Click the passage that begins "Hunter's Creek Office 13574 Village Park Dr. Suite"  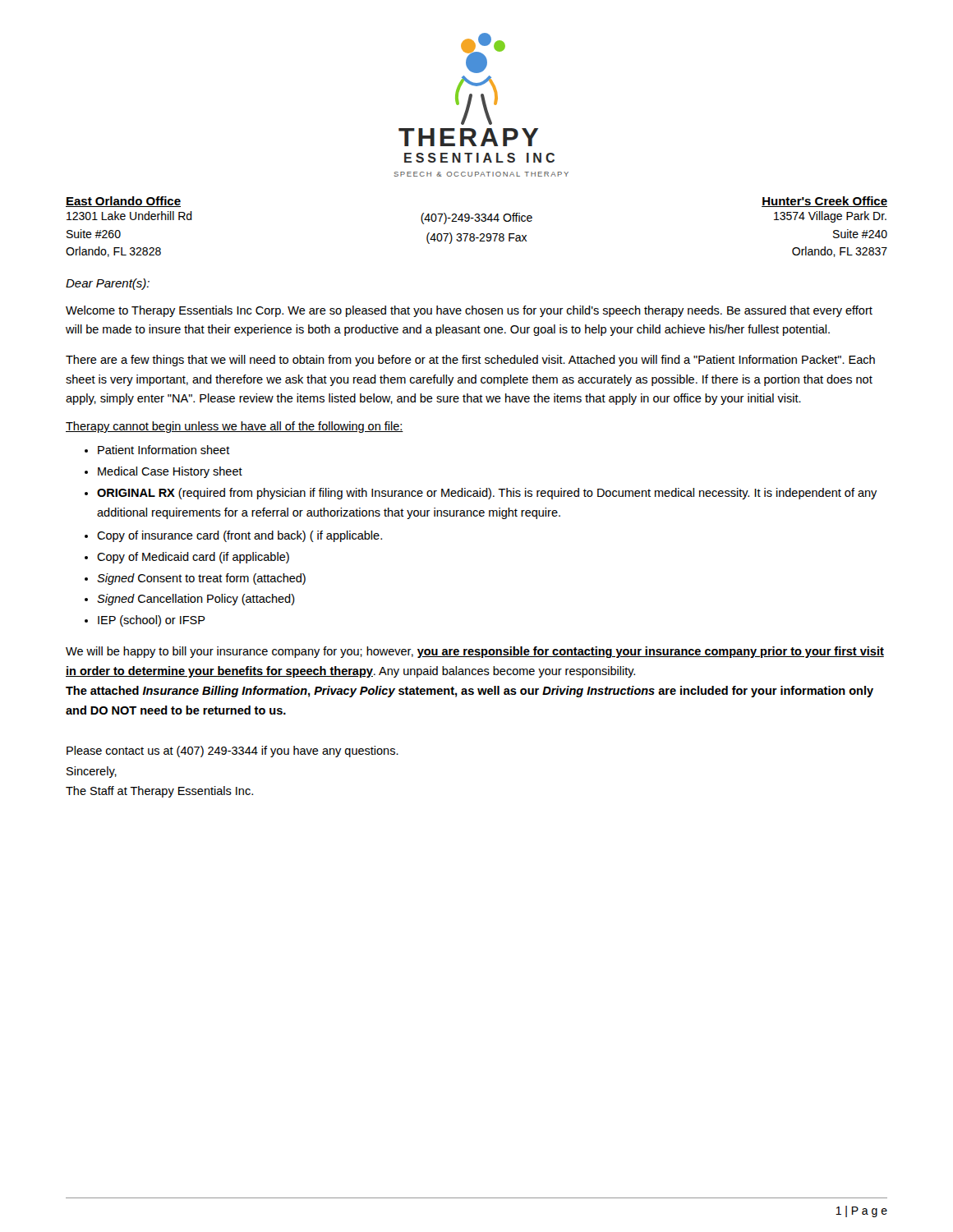(x=797, y=227)
